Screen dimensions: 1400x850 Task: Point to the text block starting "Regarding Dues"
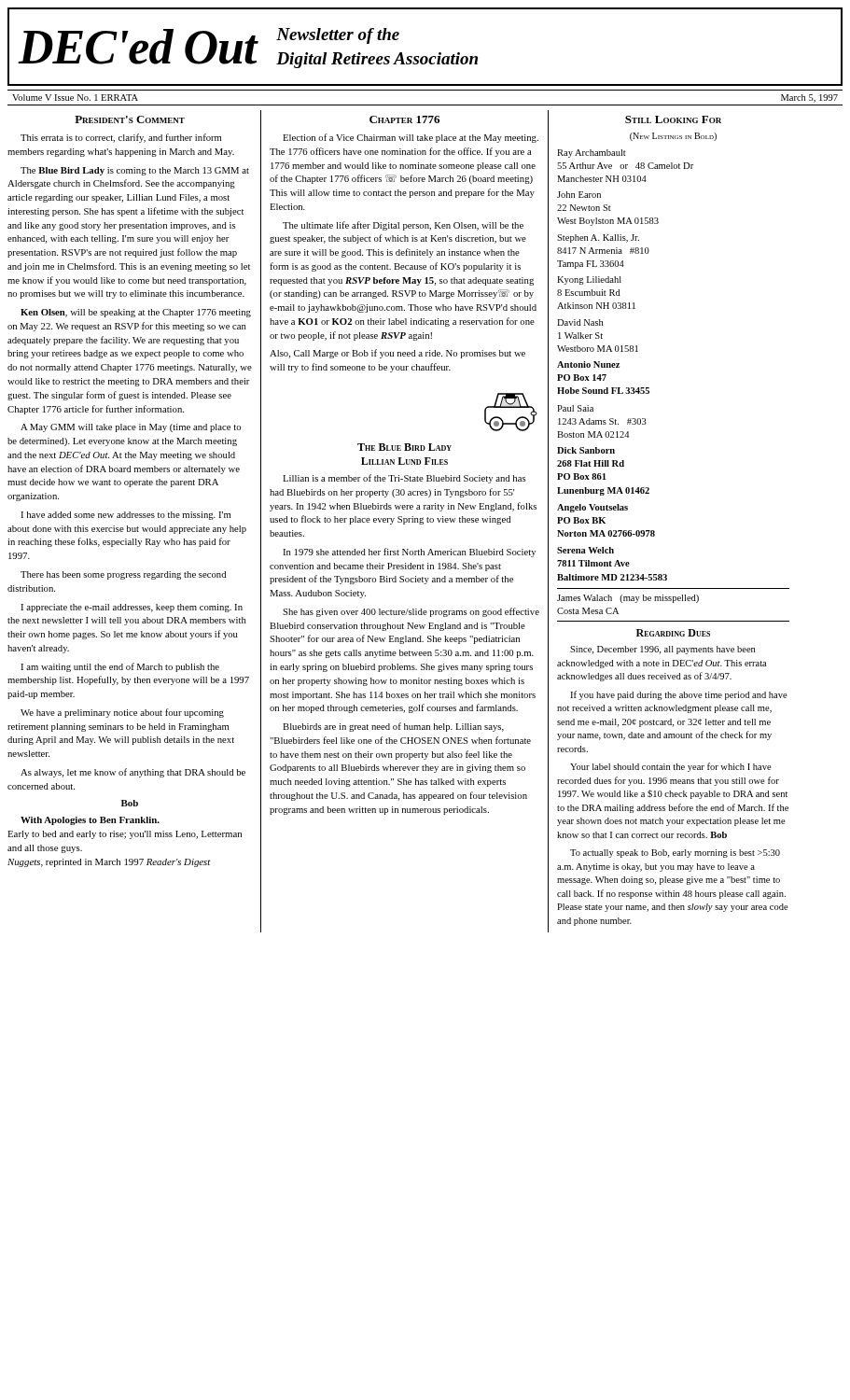pos(673,633)
